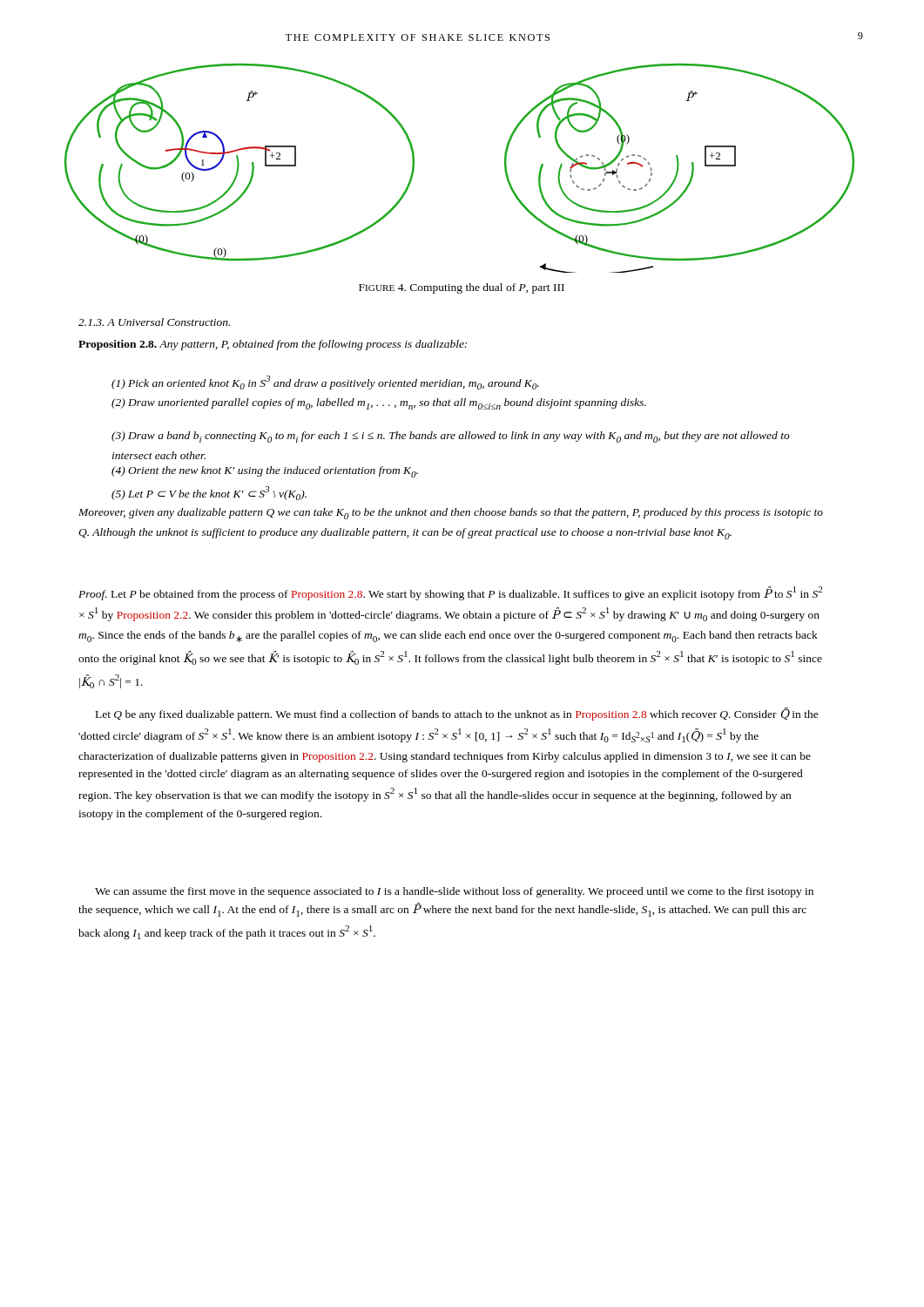Find the list item that reads "(2) Draw unoriented parallel copies of"

pos(379,403)
